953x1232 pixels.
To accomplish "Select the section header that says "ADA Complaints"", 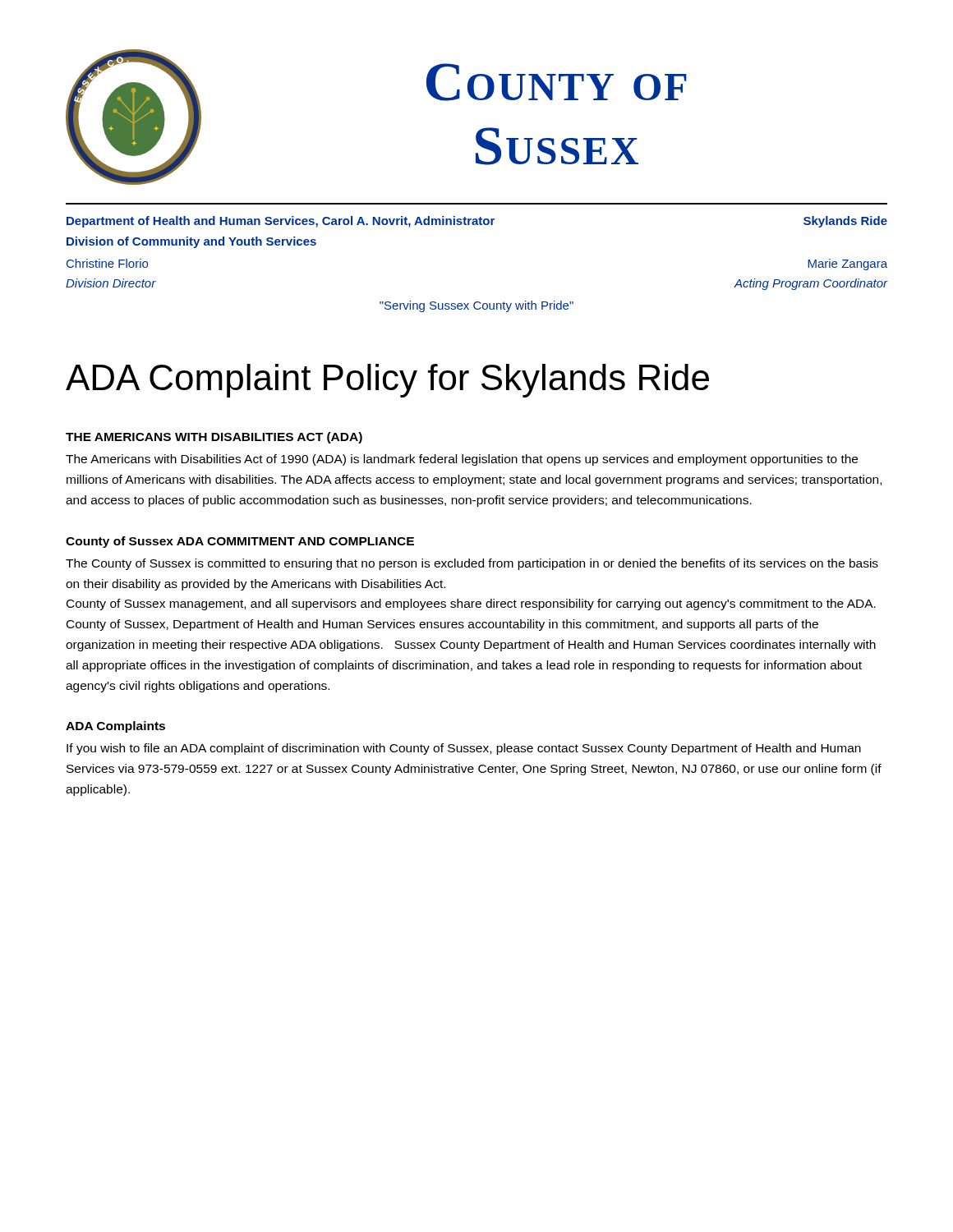I will coord(116,726).
